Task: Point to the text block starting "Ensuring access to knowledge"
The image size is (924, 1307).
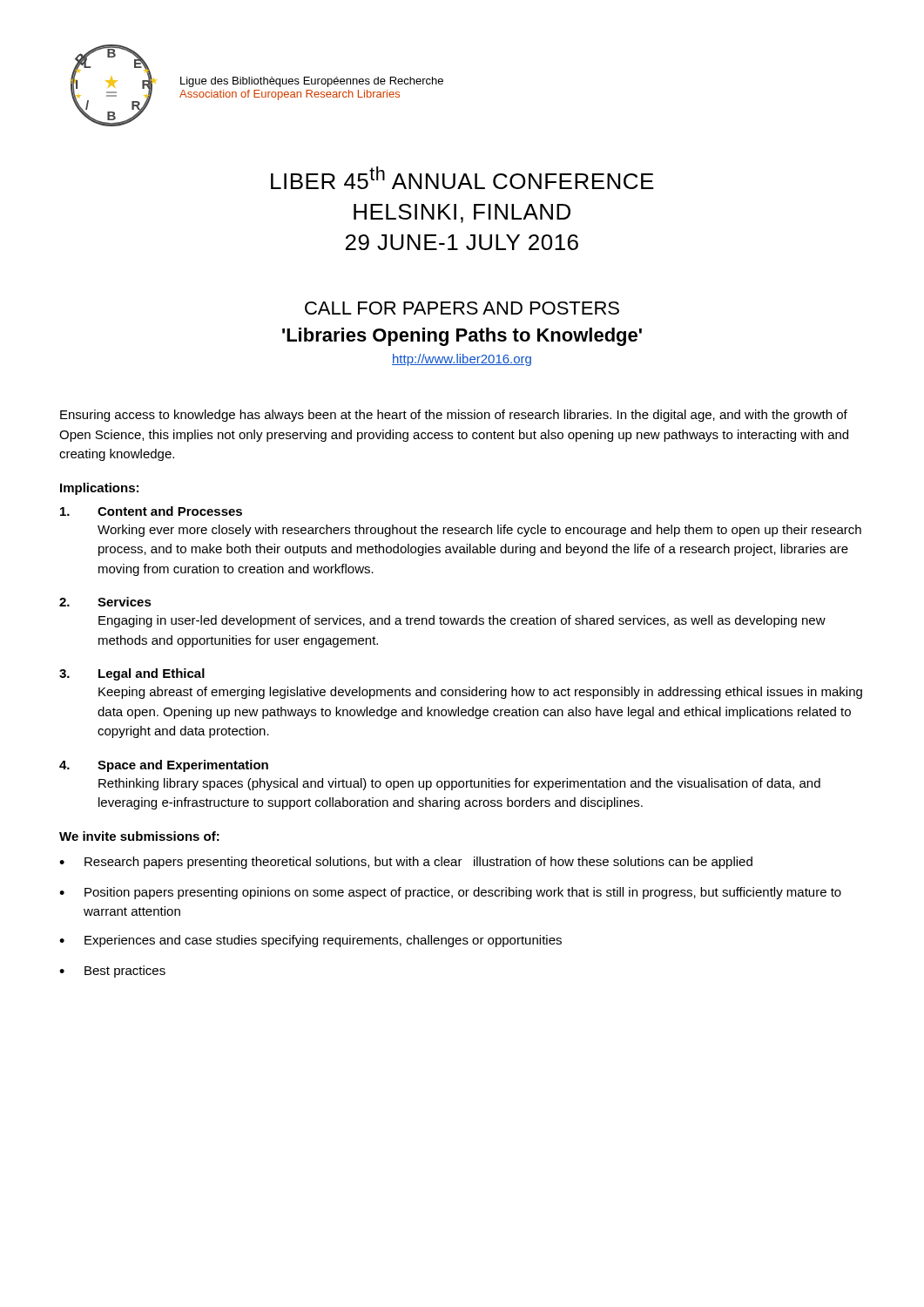Action: click(x=462, y=435)
